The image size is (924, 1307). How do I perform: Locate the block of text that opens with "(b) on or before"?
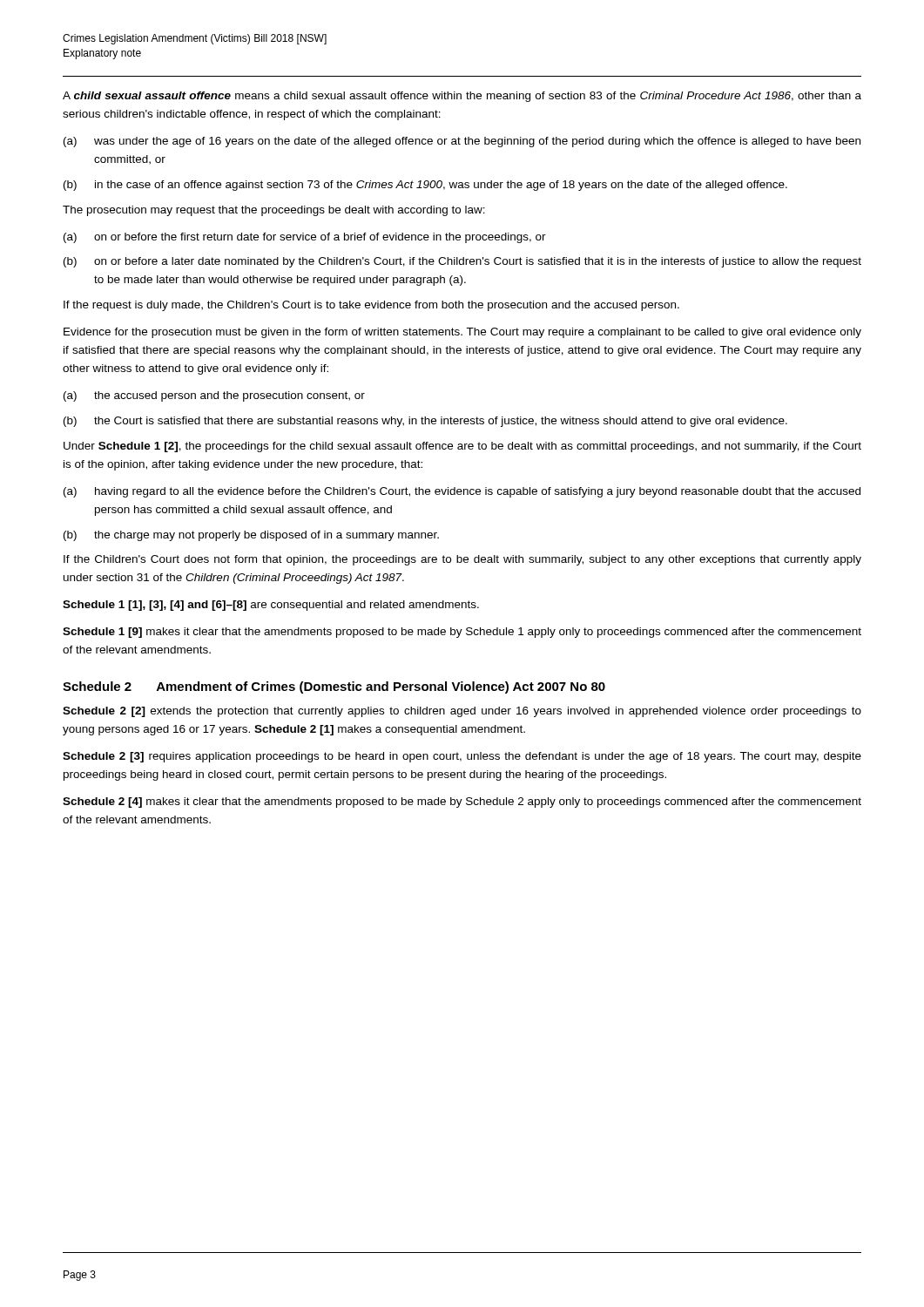[x=462, y=271]
